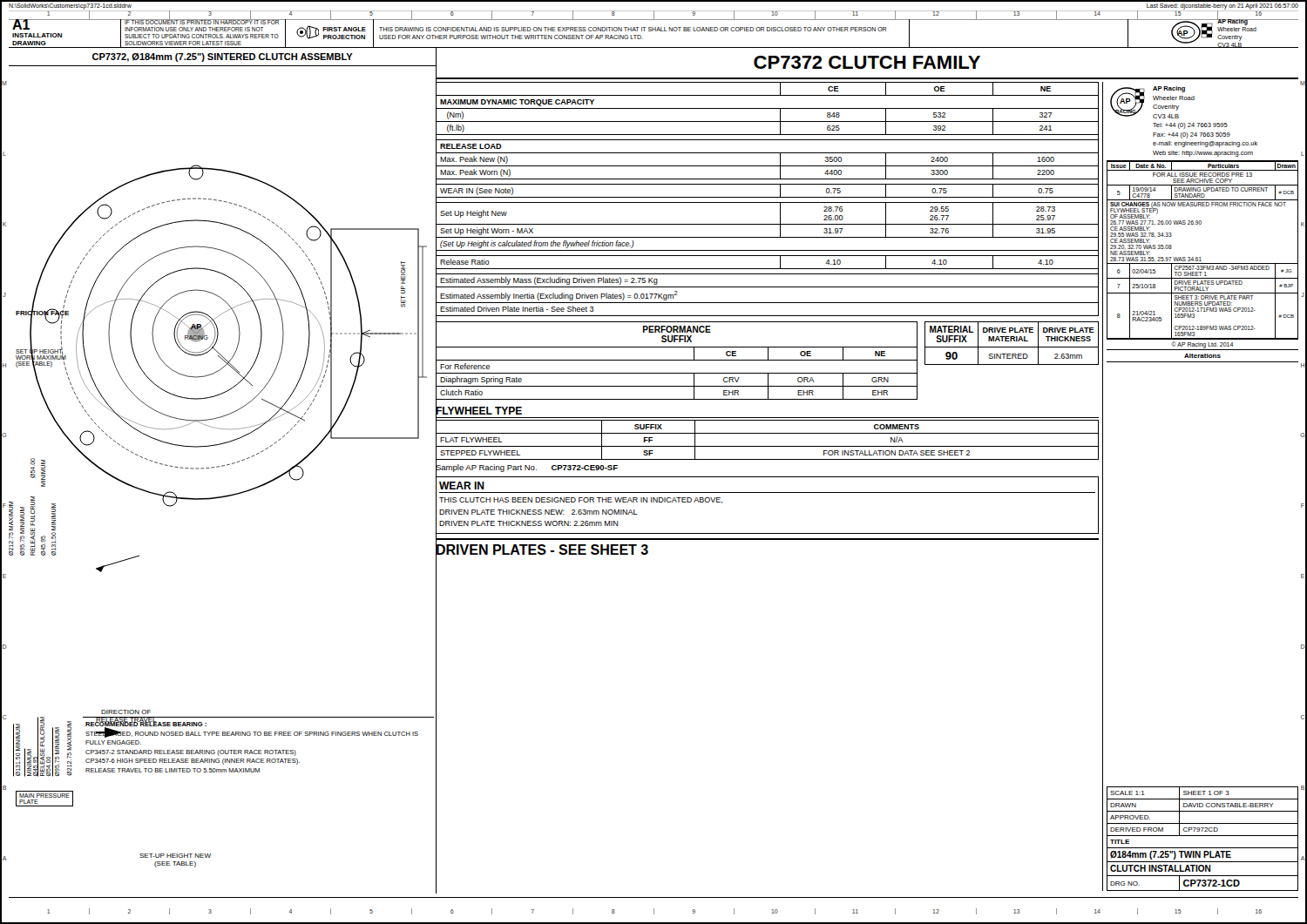This screenshot has width=1307, height=924.
Task: Select the table that reads "Set Up Height Worn"
Action: [767, 199]
